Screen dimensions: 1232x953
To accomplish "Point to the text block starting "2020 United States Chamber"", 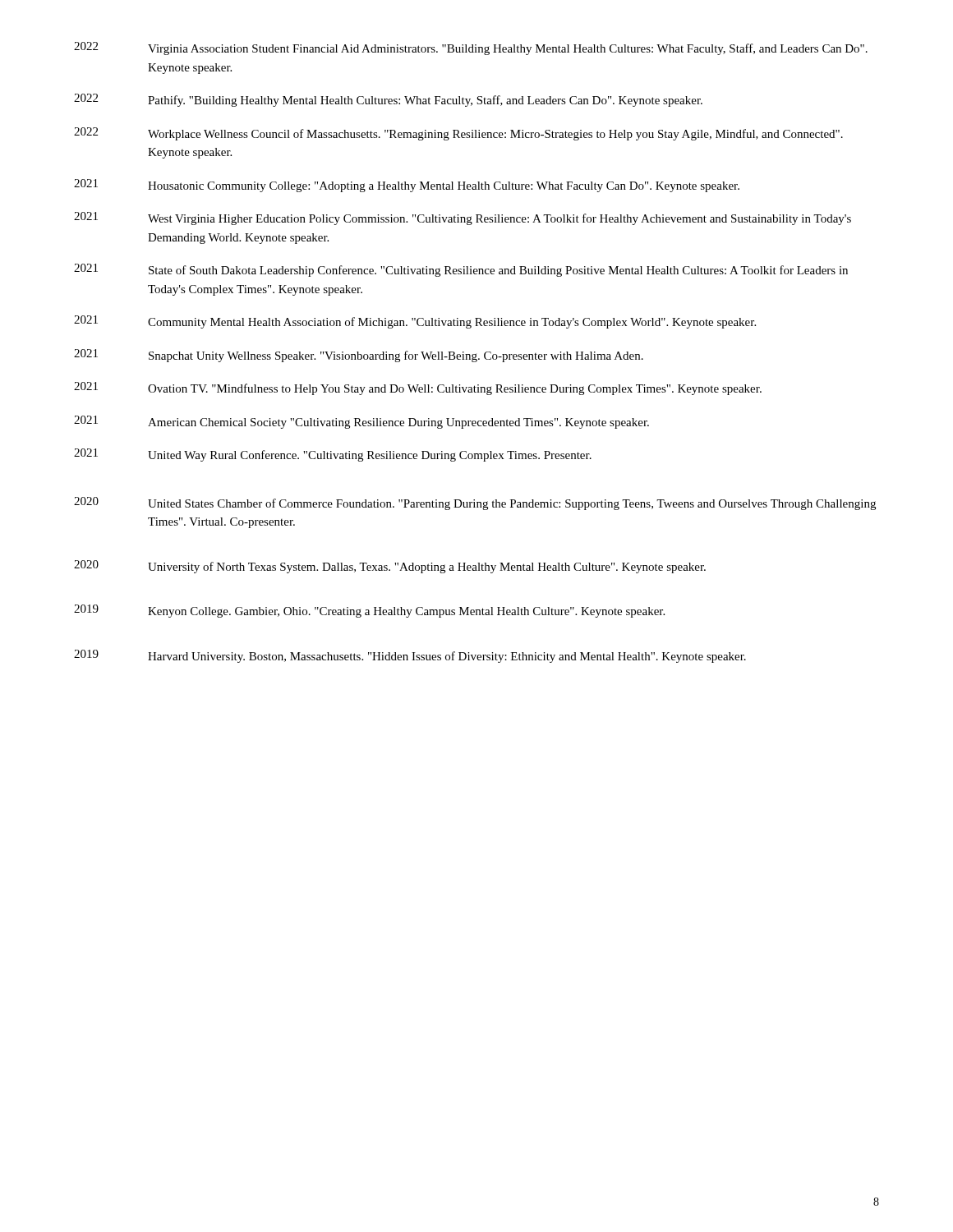I will pos(476,513).
